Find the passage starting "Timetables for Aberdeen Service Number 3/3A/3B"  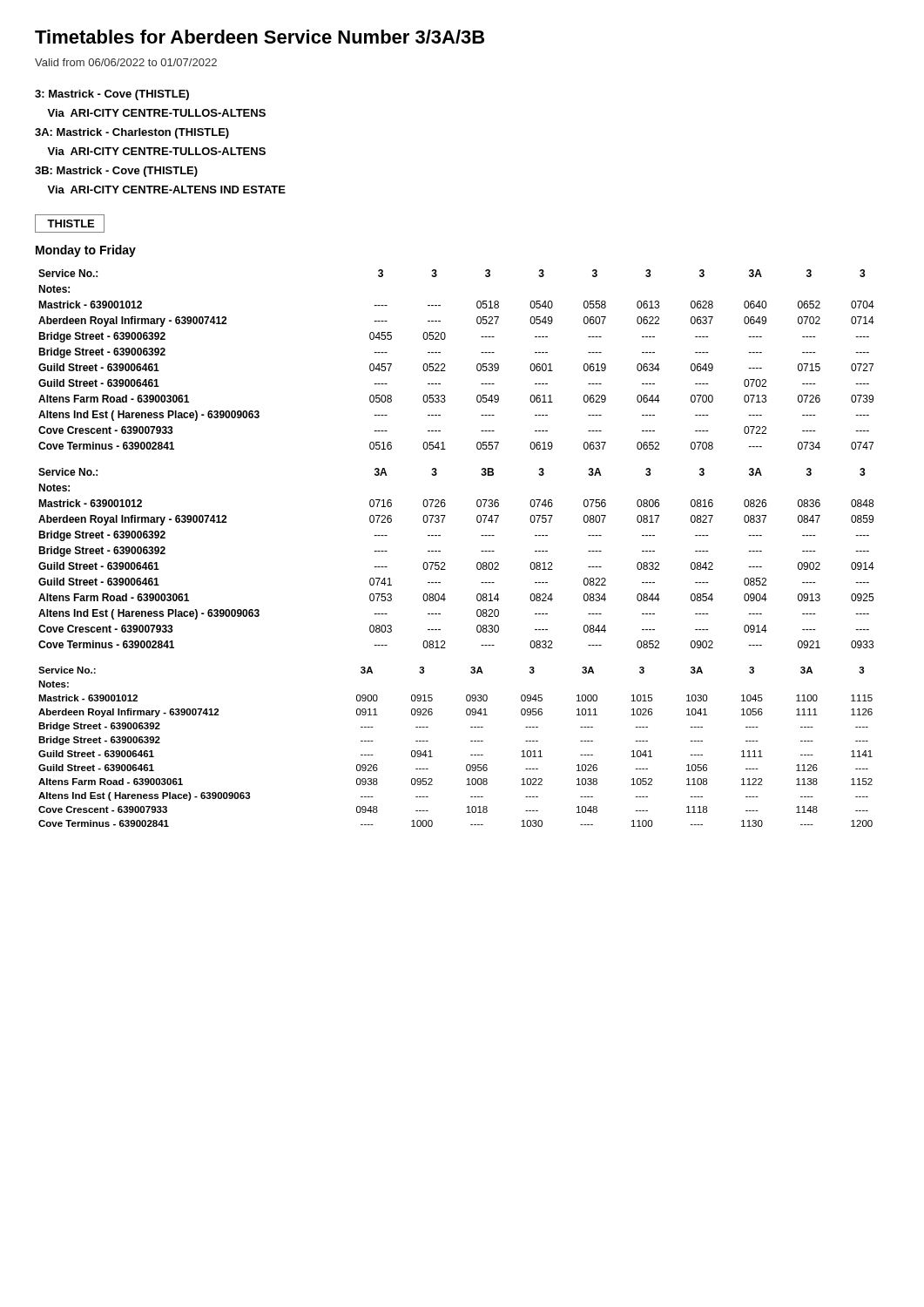click(260, 37)
